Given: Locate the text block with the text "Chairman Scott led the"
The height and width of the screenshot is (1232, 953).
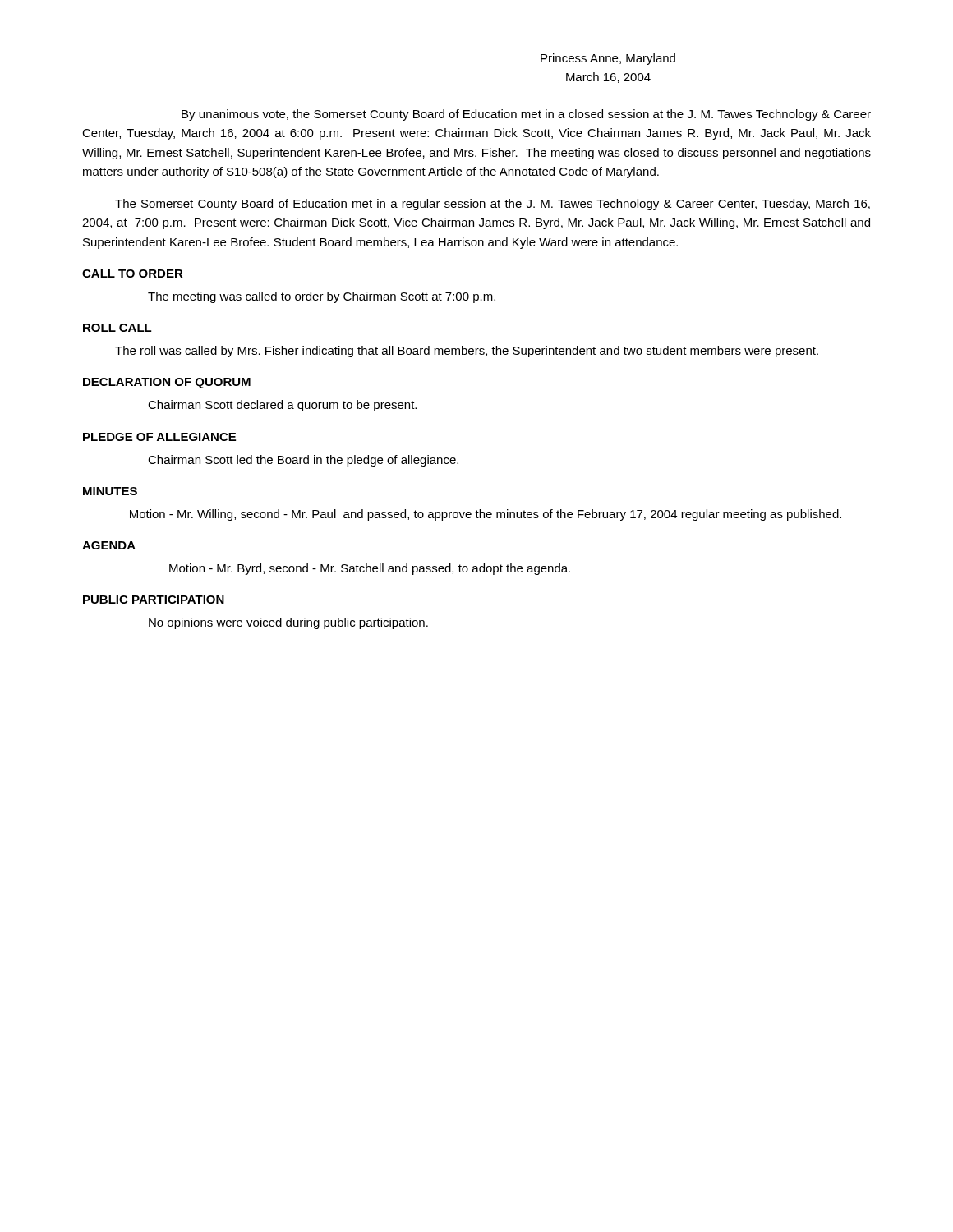Looking at the screenshot, I should click(x=304, y=459).
